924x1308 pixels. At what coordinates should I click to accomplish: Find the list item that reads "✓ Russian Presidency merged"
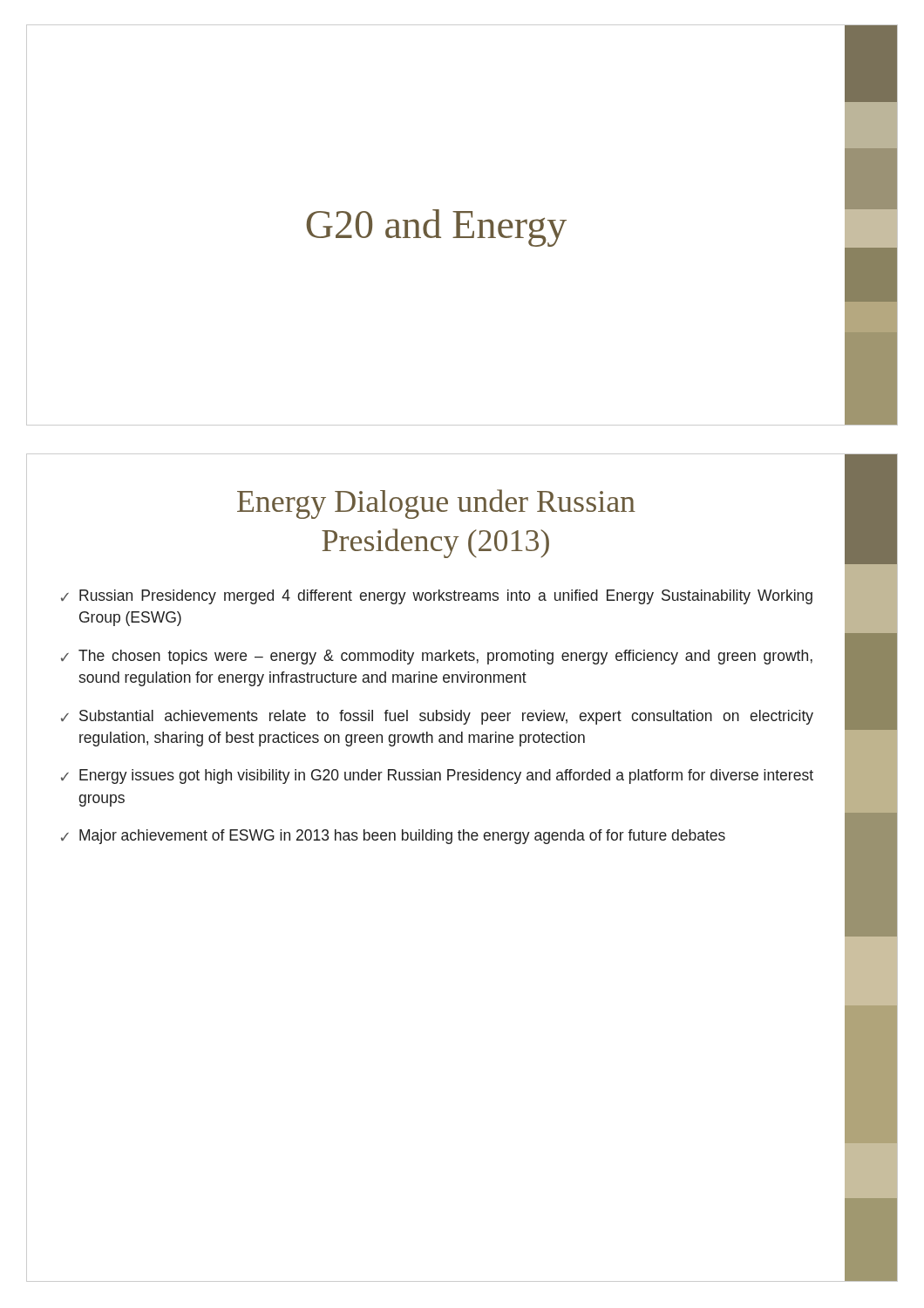point(436,607)
